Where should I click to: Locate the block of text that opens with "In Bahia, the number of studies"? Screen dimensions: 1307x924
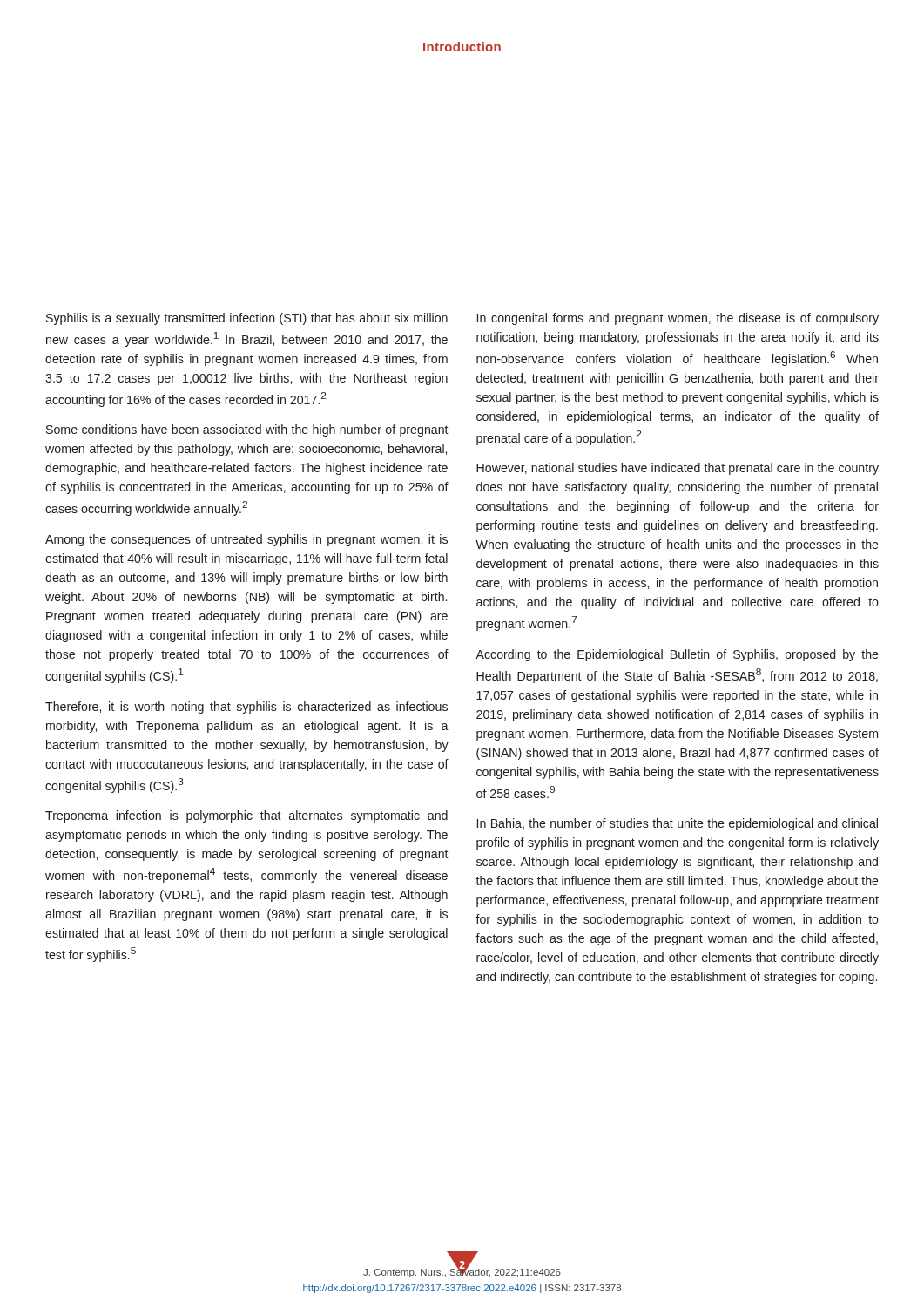click(677, 901)
